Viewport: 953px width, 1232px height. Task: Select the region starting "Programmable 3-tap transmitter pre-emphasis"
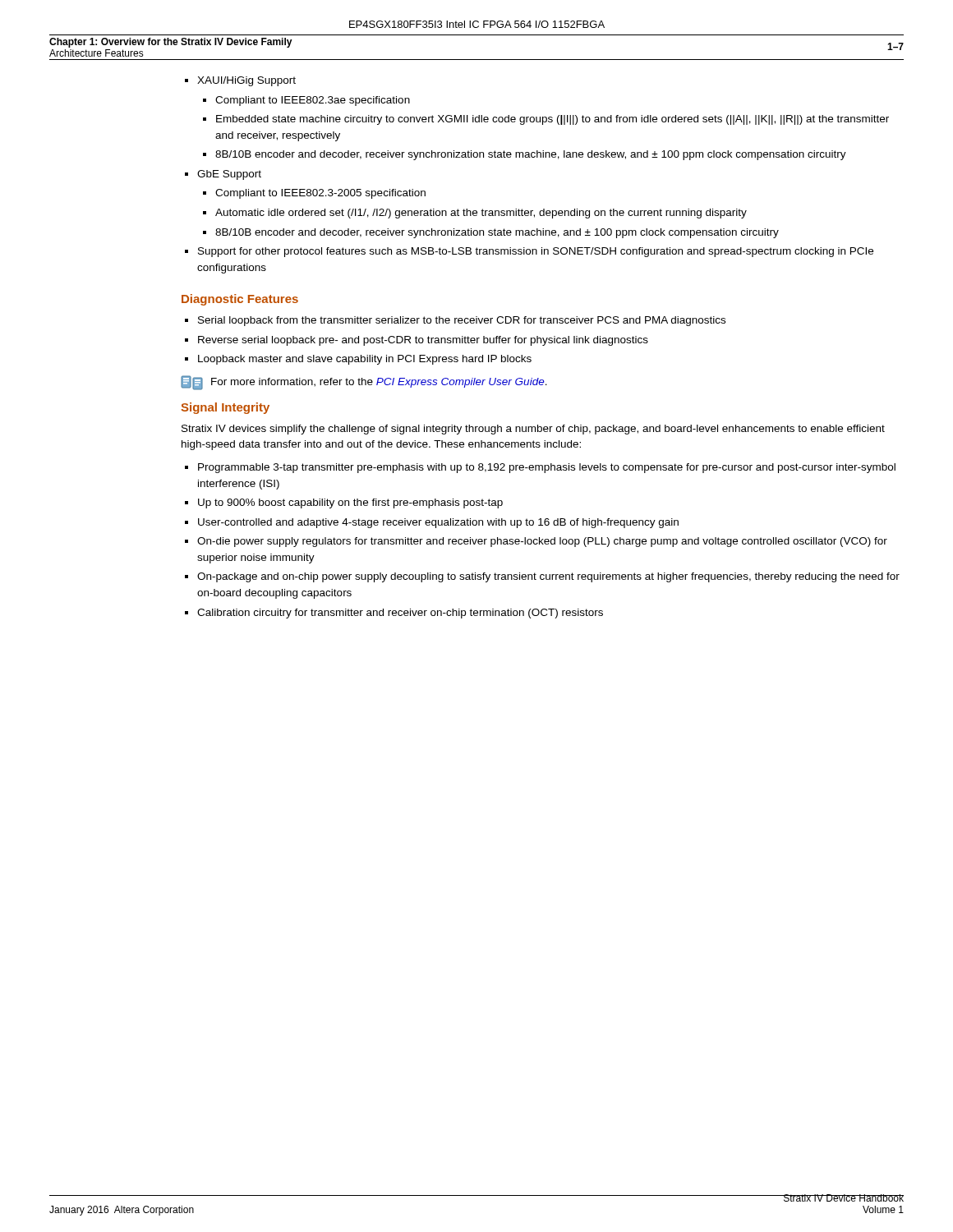click(542, 475)
